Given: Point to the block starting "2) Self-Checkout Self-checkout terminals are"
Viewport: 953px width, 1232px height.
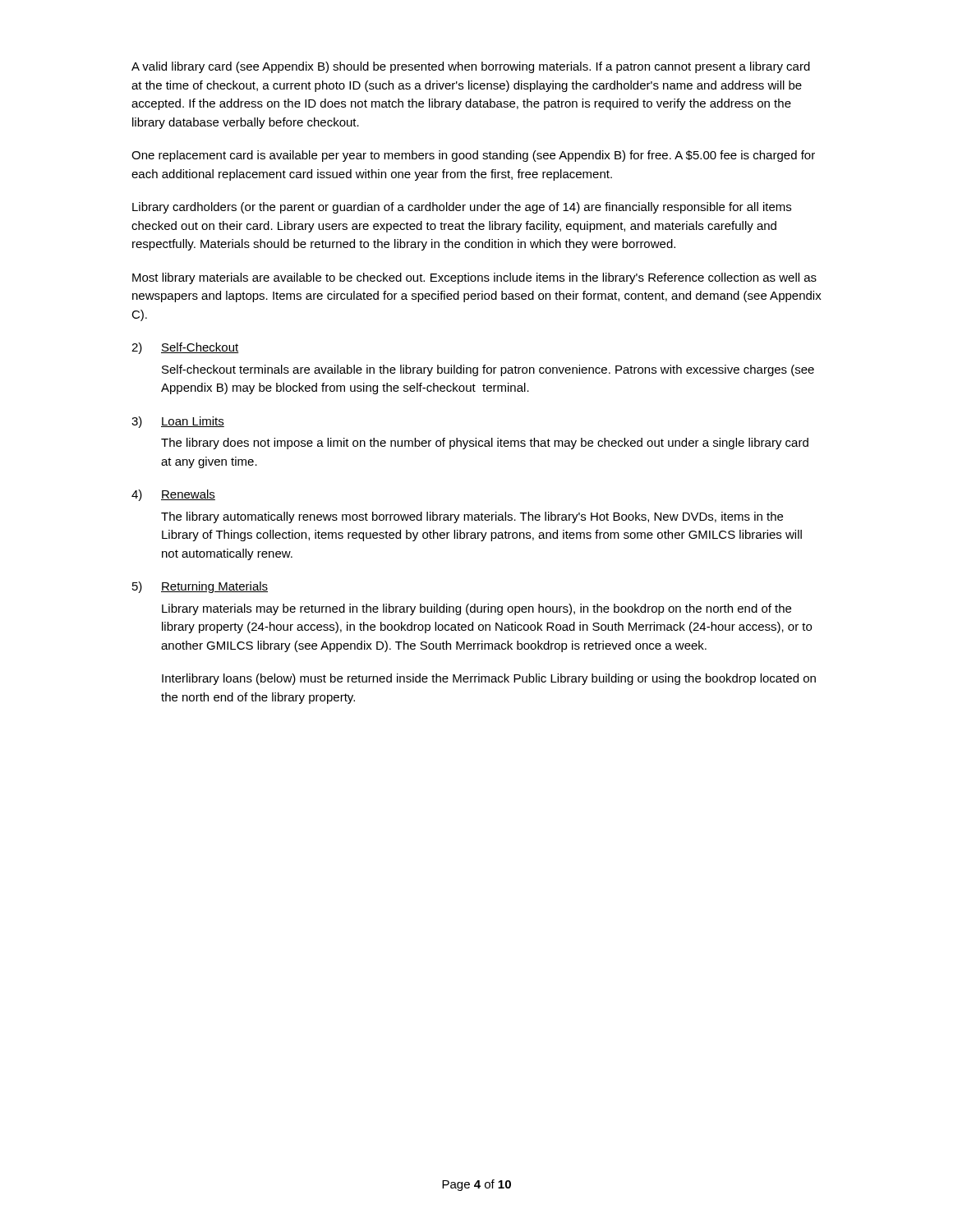Looking at the screenshot, I should tap(476, 368).
